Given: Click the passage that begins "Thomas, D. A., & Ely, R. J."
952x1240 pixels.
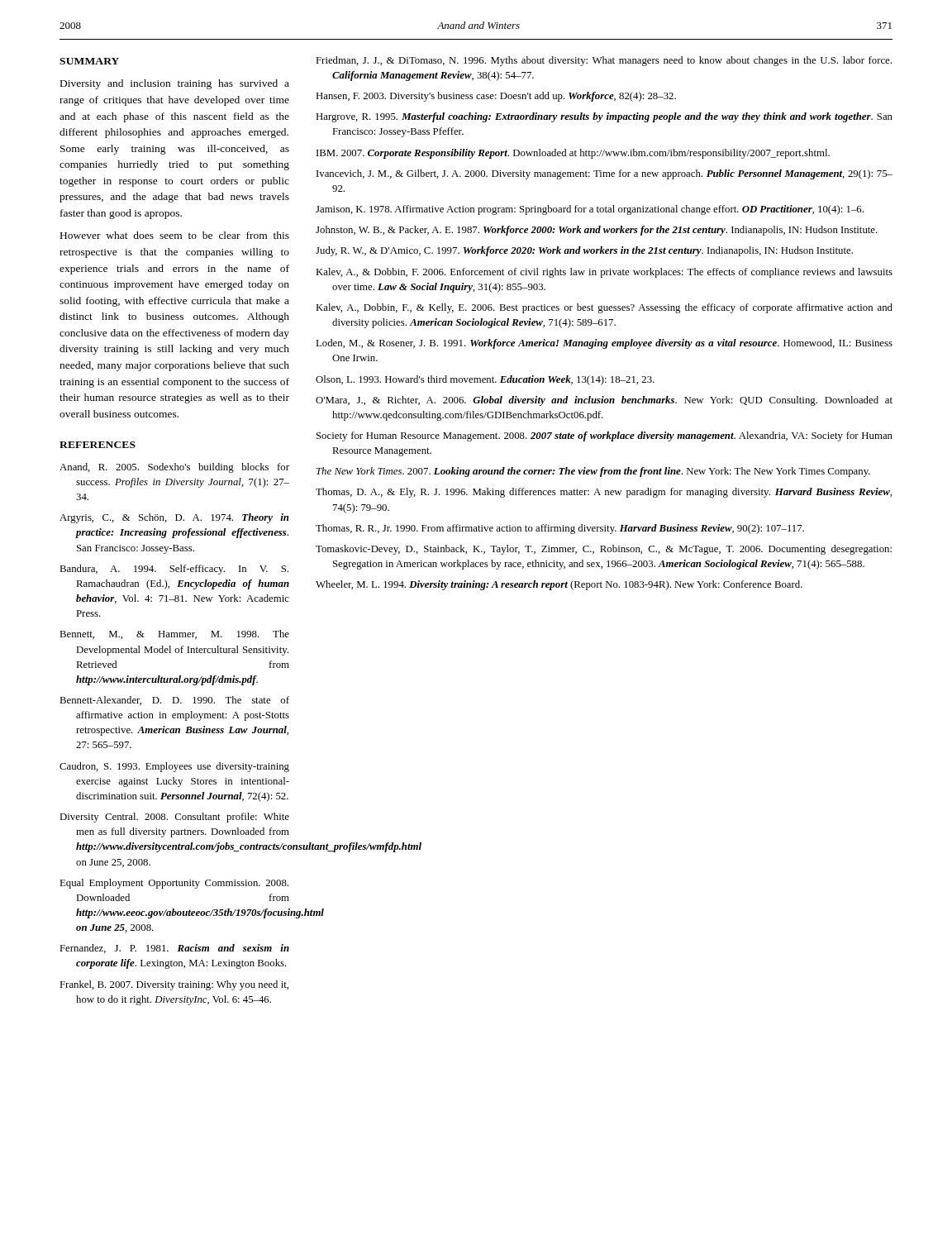Looking at the screenshot, I should (604, 500).
